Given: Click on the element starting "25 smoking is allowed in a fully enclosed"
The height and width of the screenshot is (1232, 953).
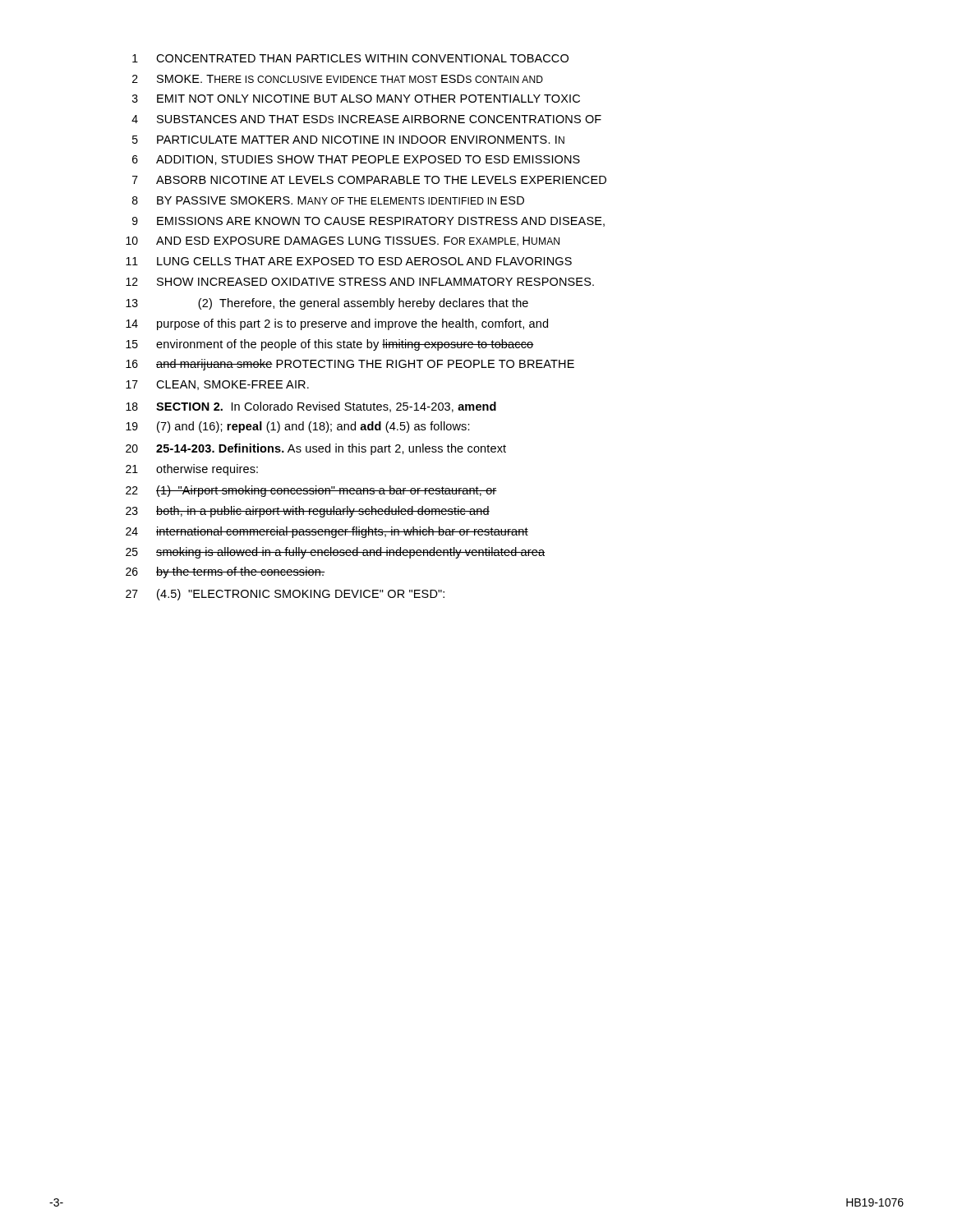Looking at the screenshot, I should 485,552.
